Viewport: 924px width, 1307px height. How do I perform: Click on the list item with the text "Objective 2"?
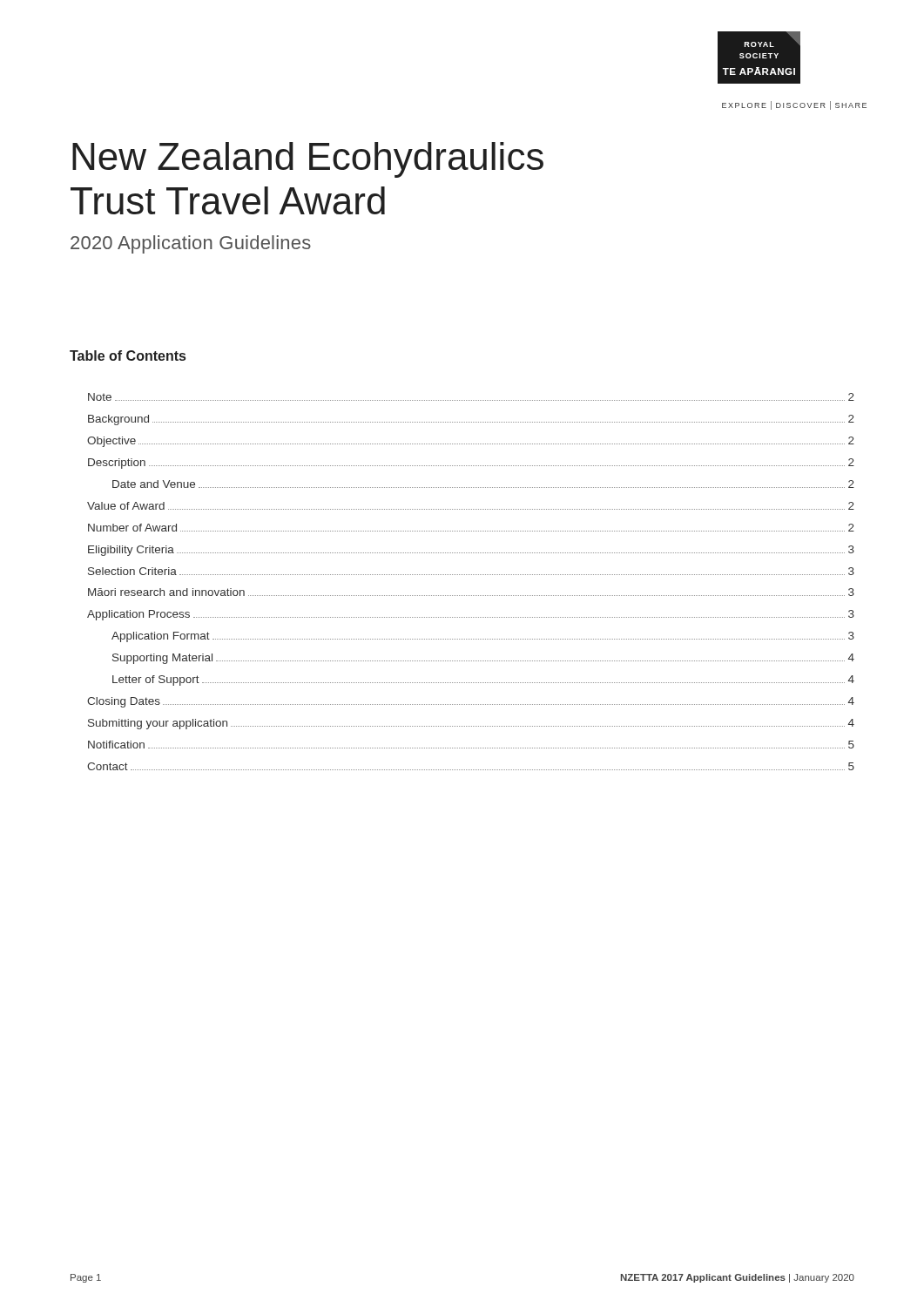coord(471,441)
